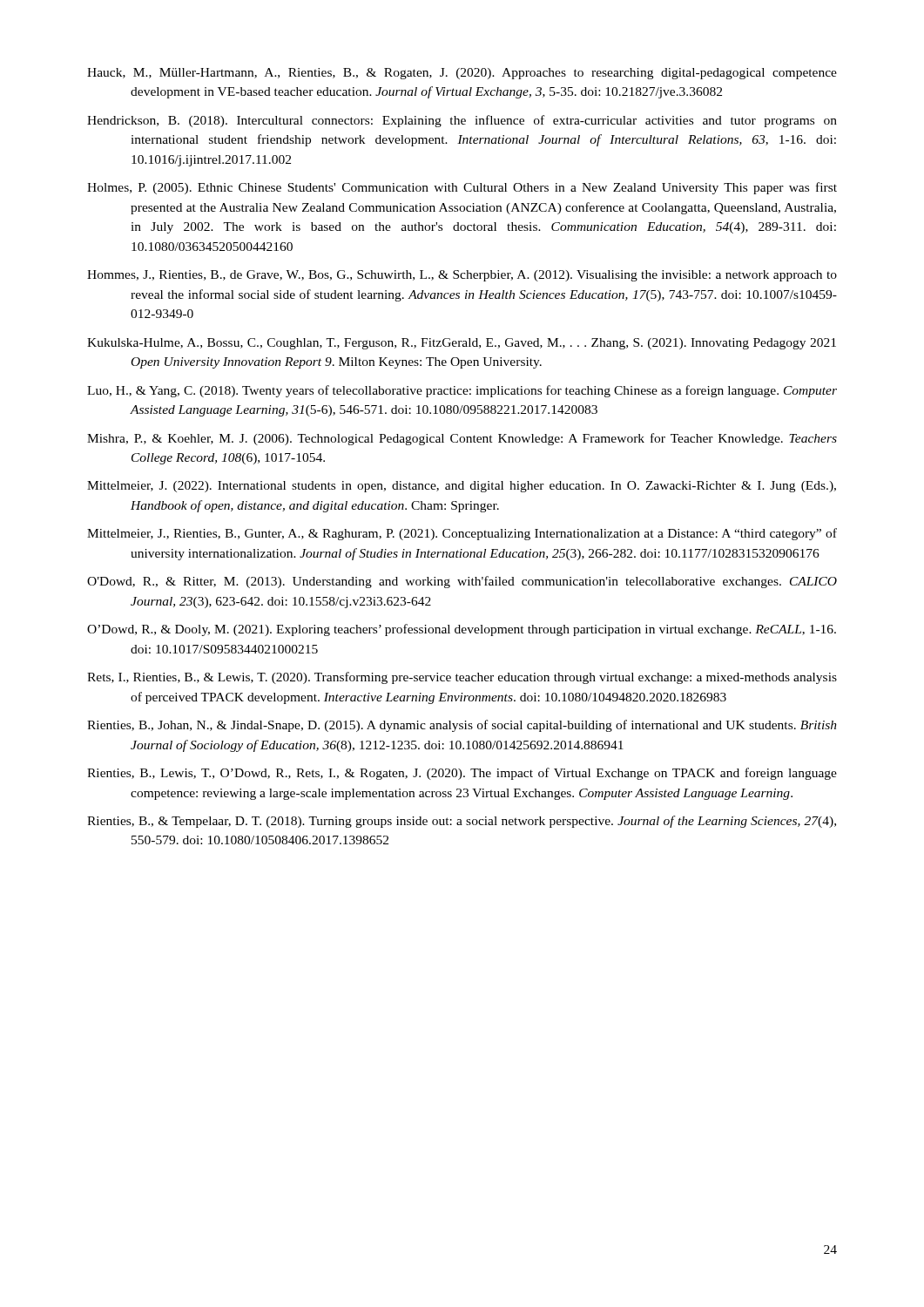Screen dimensions: 1307x924
Task: Locate the block of text that opens with "Mishra, P., & Koehler, M. J. (2006). Technological"
Action: [x=462, y=447]
